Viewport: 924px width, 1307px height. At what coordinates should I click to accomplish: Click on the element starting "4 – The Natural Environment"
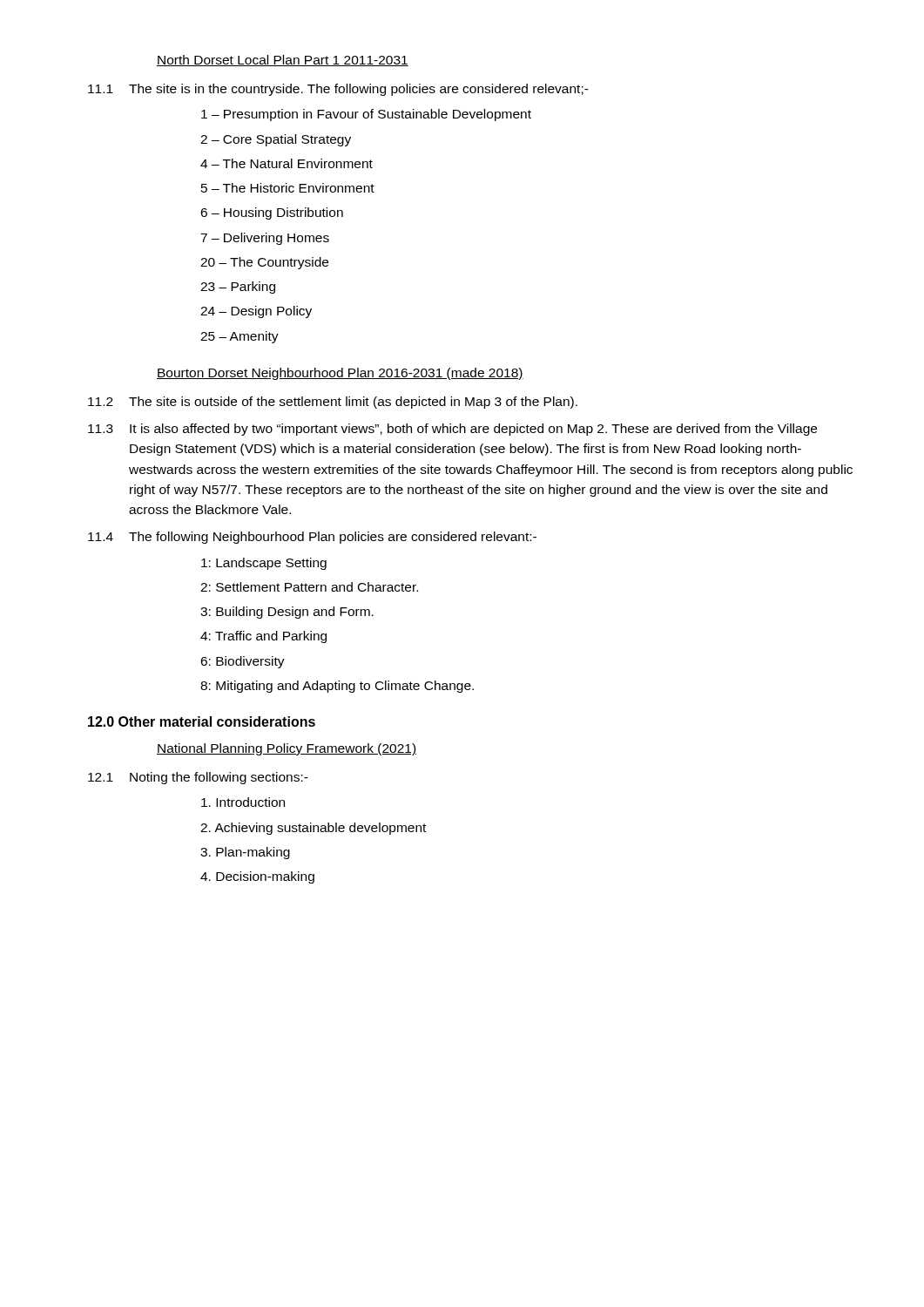point(287,163)
